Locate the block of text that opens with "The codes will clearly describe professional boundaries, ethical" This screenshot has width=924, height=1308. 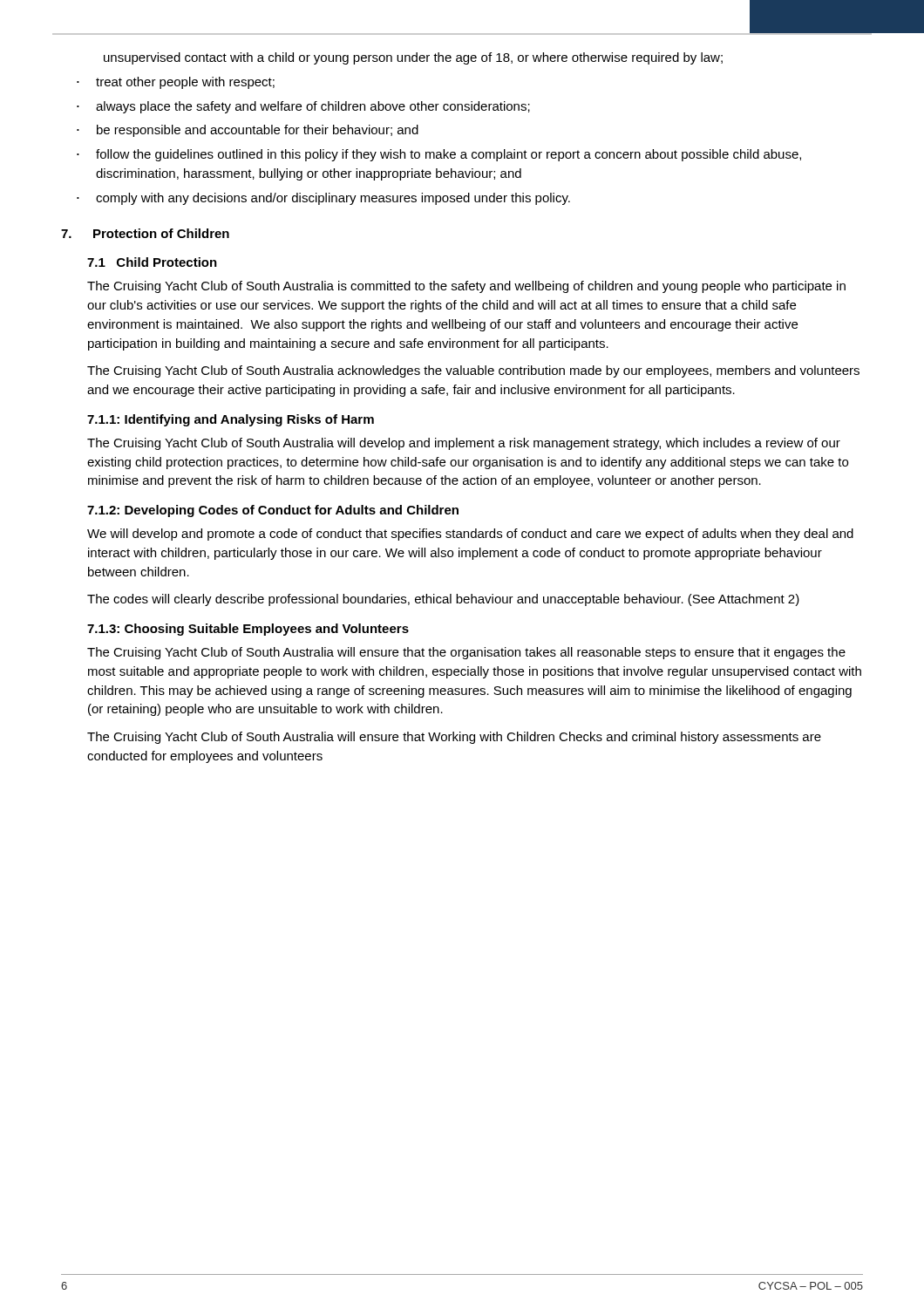tap(443, 599)
